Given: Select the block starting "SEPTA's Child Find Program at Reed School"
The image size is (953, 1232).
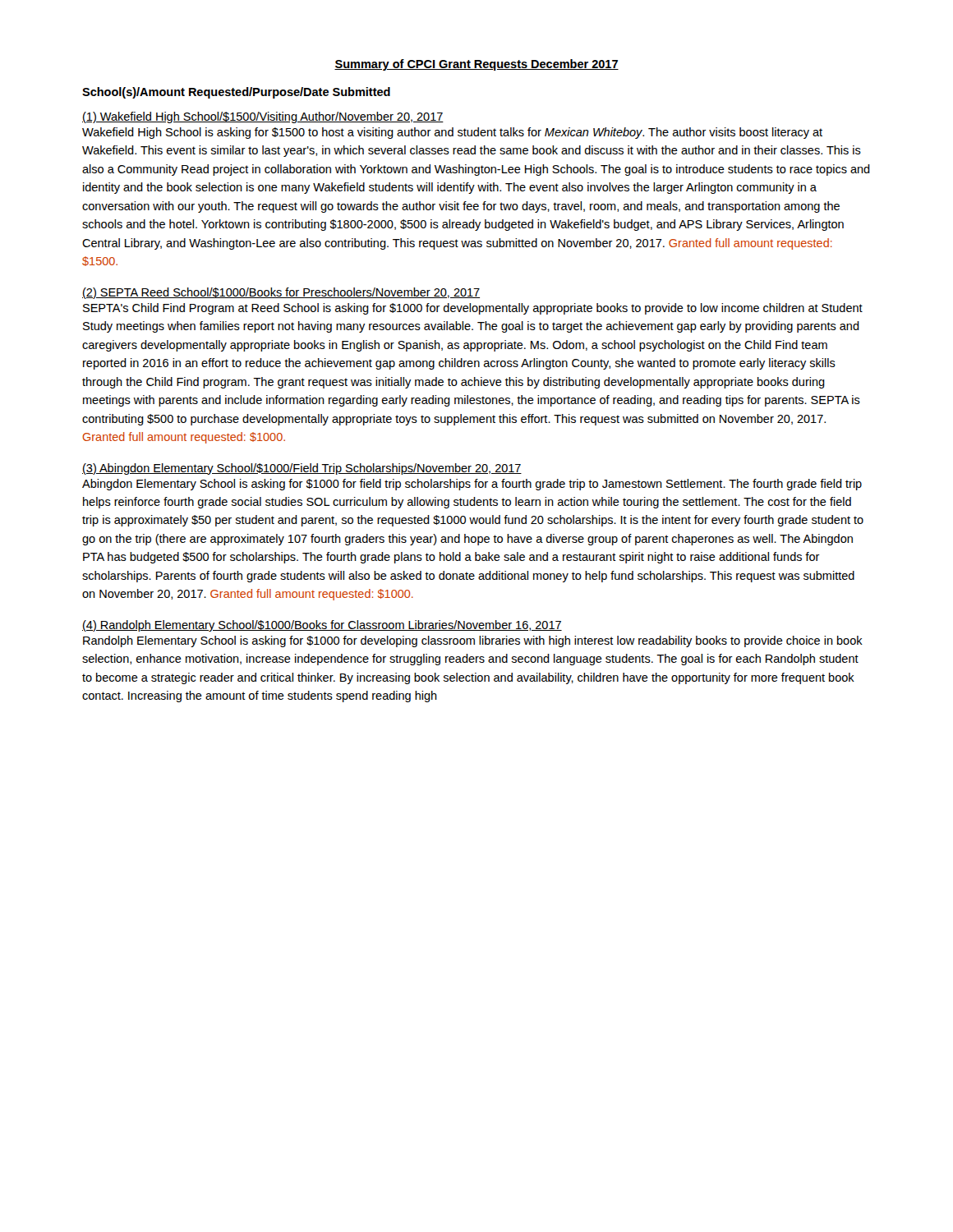Looking at the screenshot, I should point(472,372).
